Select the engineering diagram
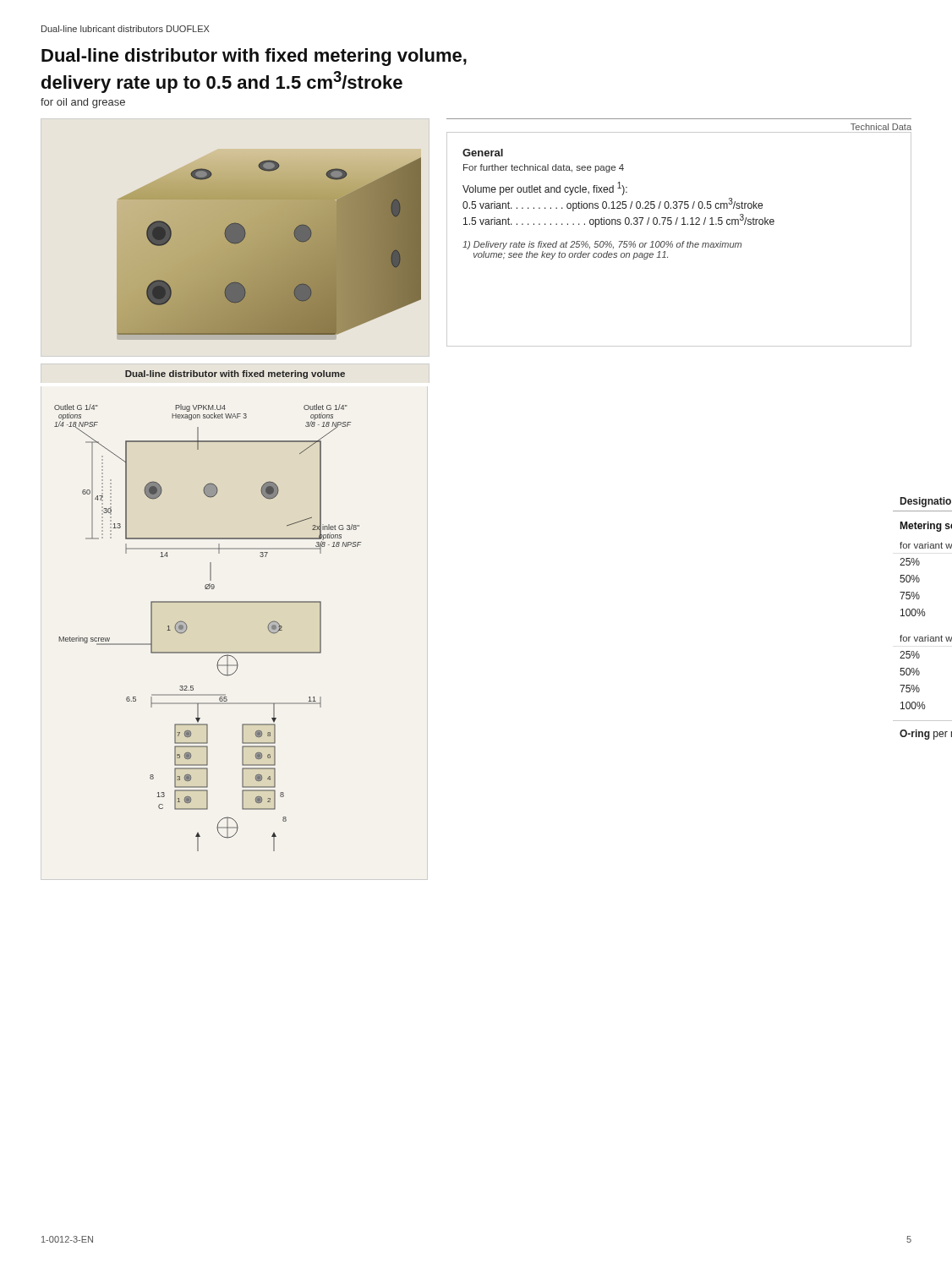 pos(234,633)
